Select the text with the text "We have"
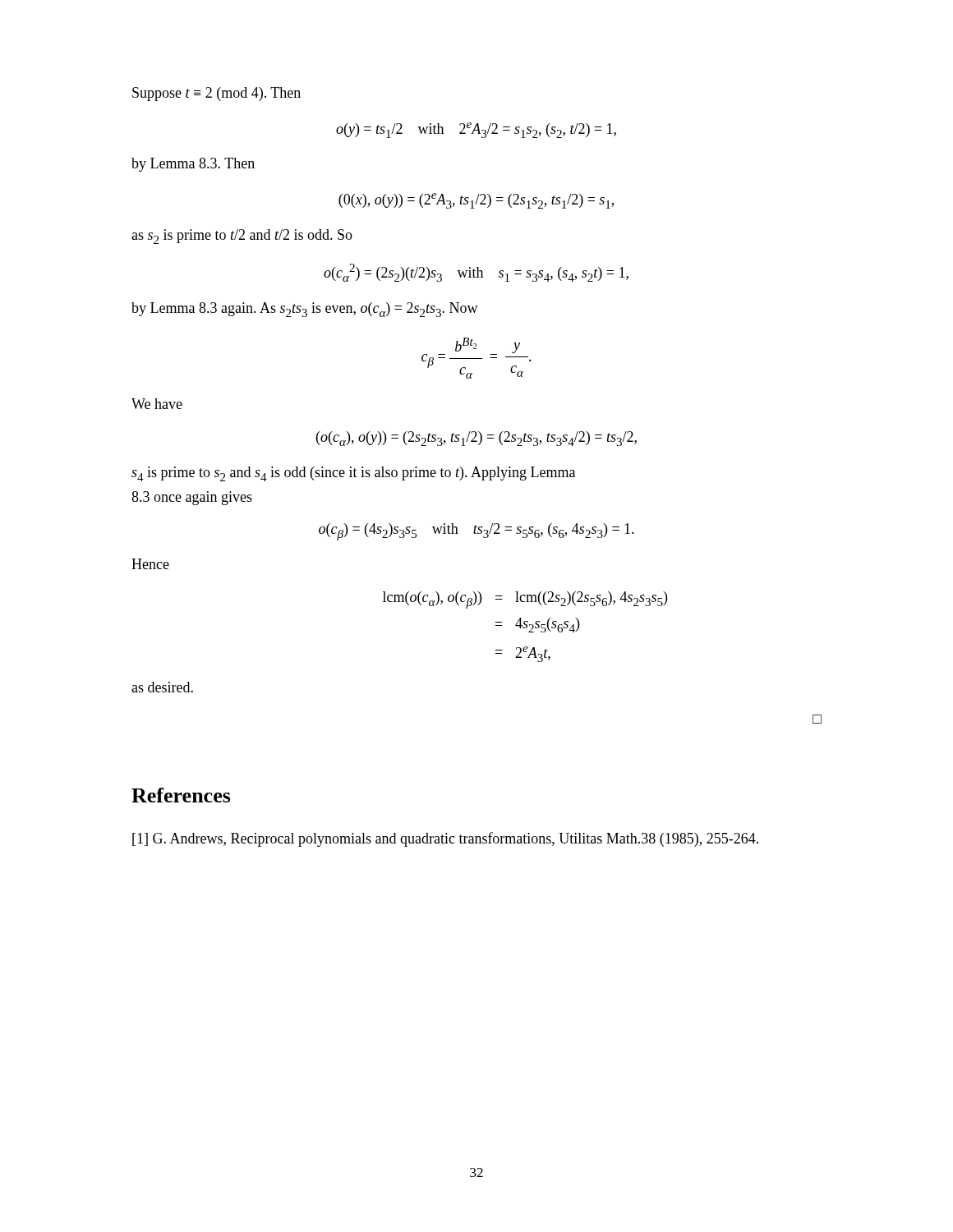The image size is (953, 1232). [157, 404]
